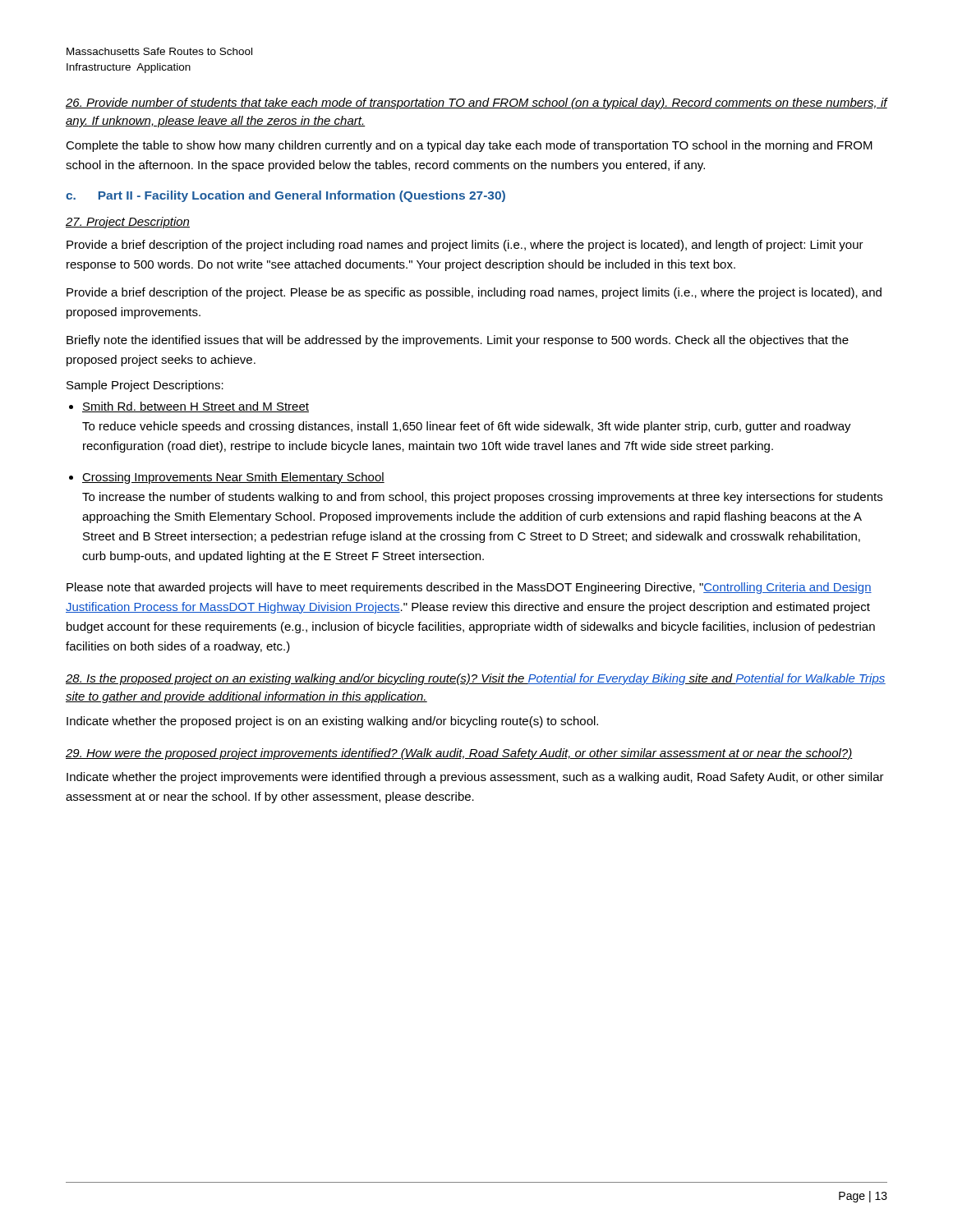
Task: Select the list item with the text "29. How were the proposed project improvements identified?"
Action: click(476, 775)
